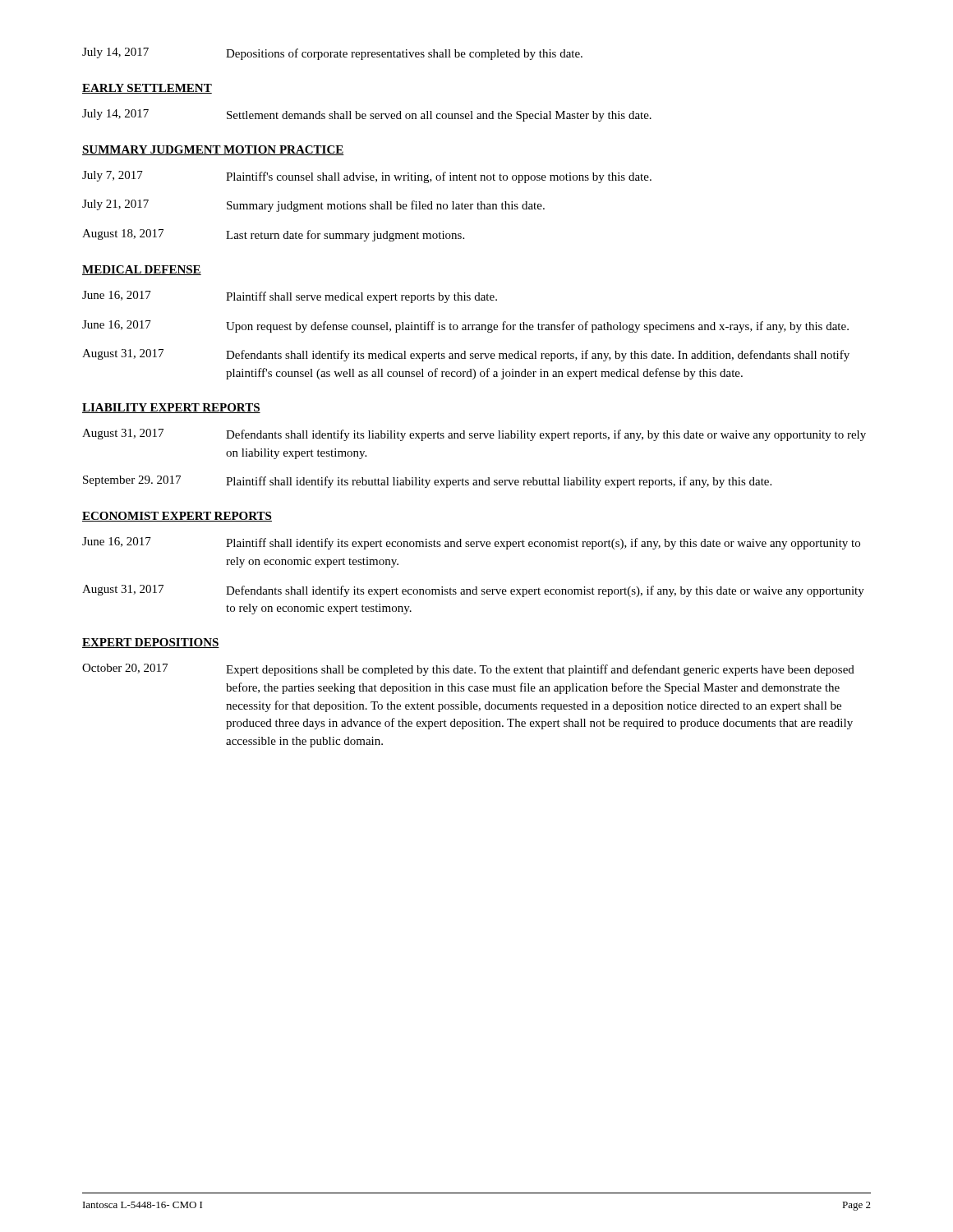Find the list item with the text "June 16, 2017 Upon request by defense counsel,"
The image size is (953, 1232).
click(x=476, y=326)
